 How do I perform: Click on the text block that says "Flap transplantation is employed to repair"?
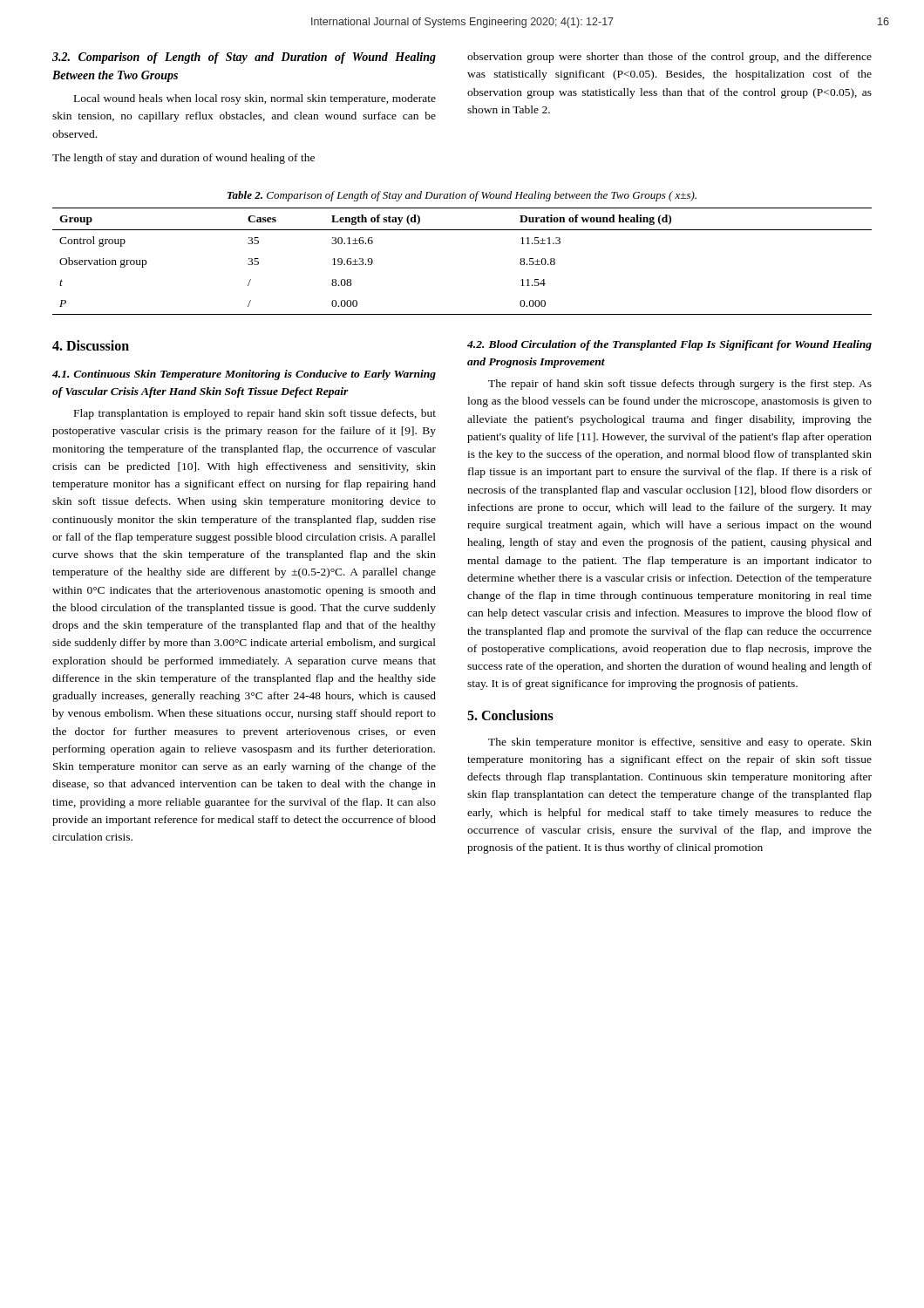pyautogui.click(x=244, y=625)
